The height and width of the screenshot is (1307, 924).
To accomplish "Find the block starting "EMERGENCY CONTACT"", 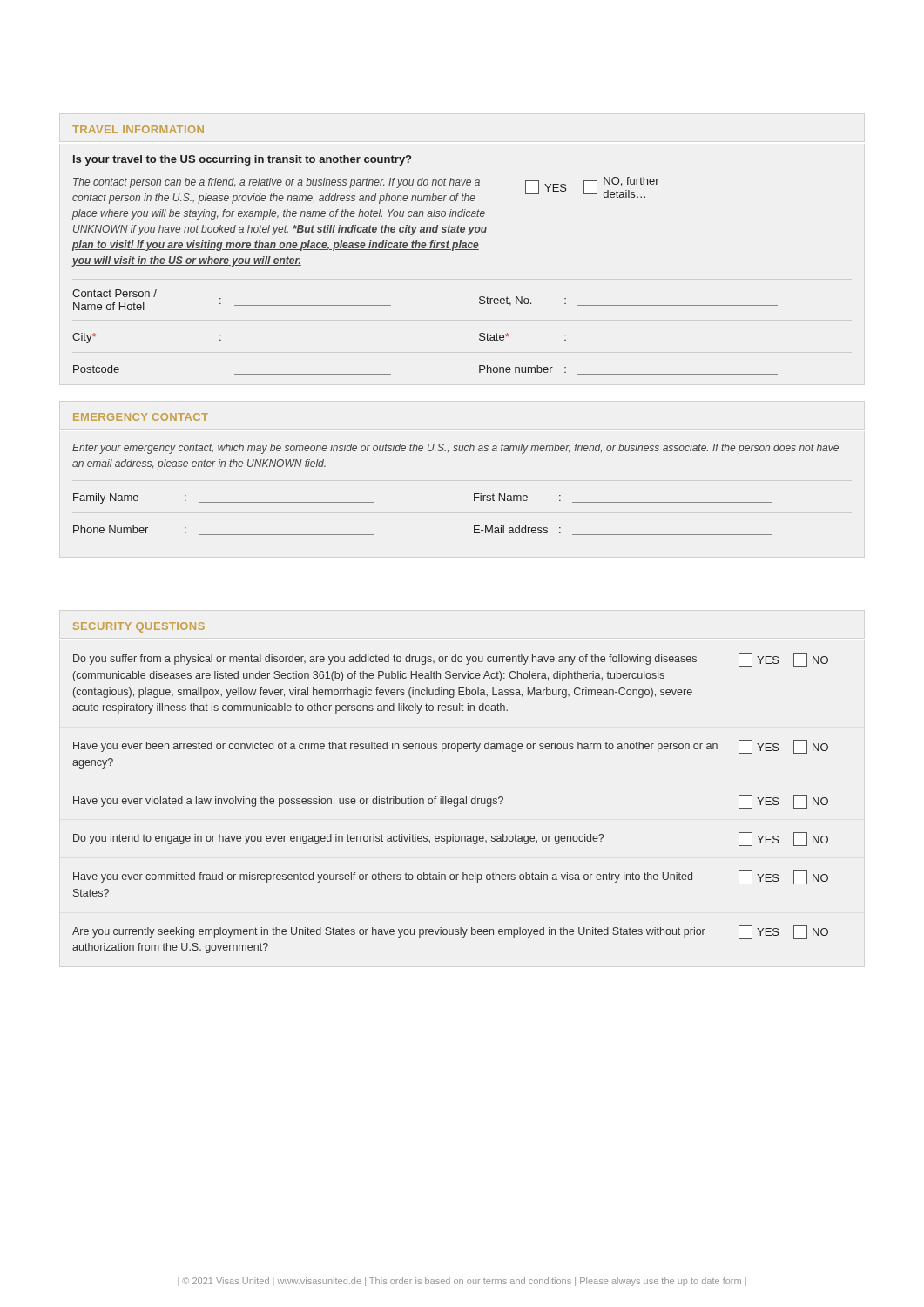I will 140,417.
